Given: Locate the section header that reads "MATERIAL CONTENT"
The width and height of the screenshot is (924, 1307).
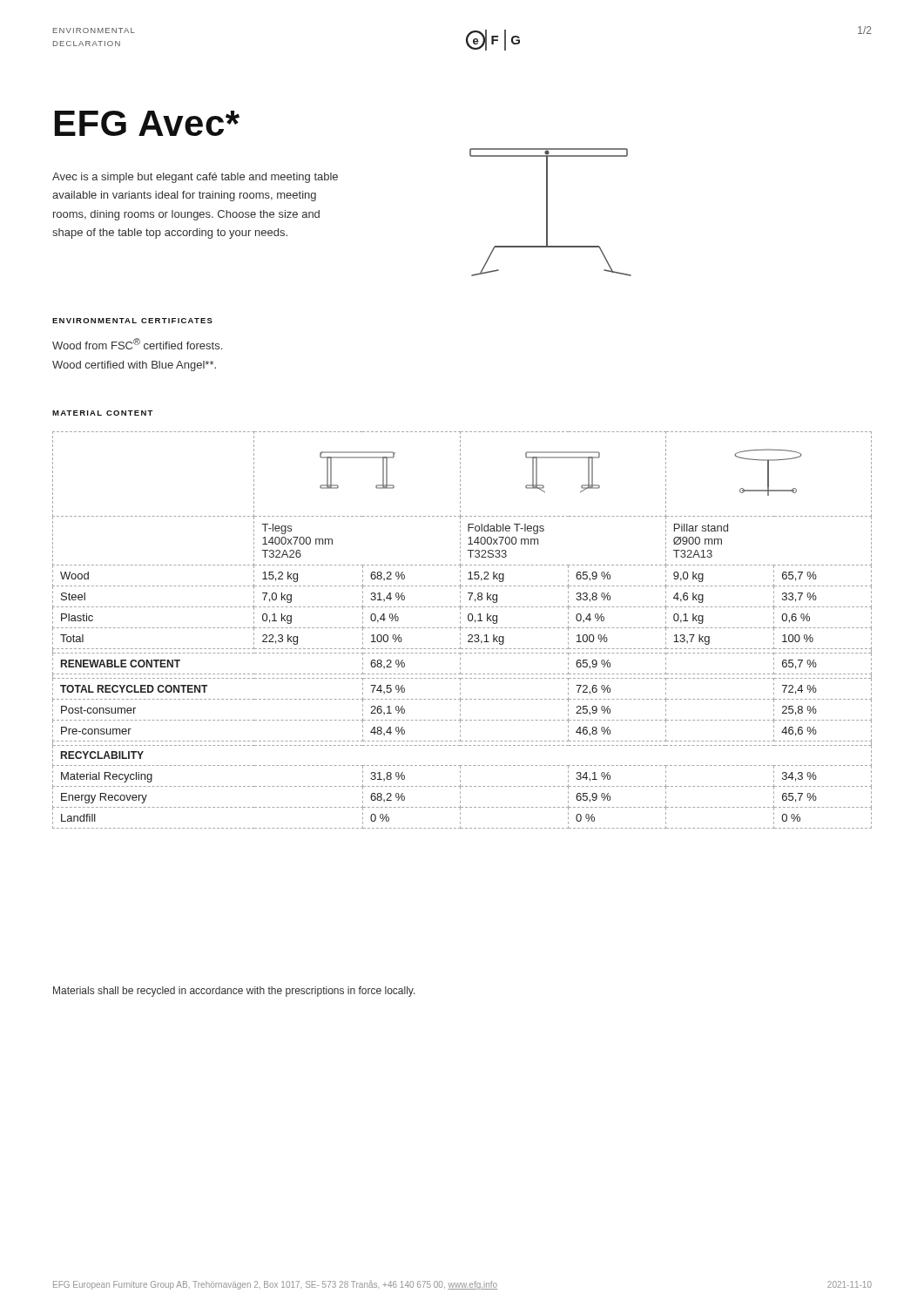Looking at the screenshot, I should 103,413.
